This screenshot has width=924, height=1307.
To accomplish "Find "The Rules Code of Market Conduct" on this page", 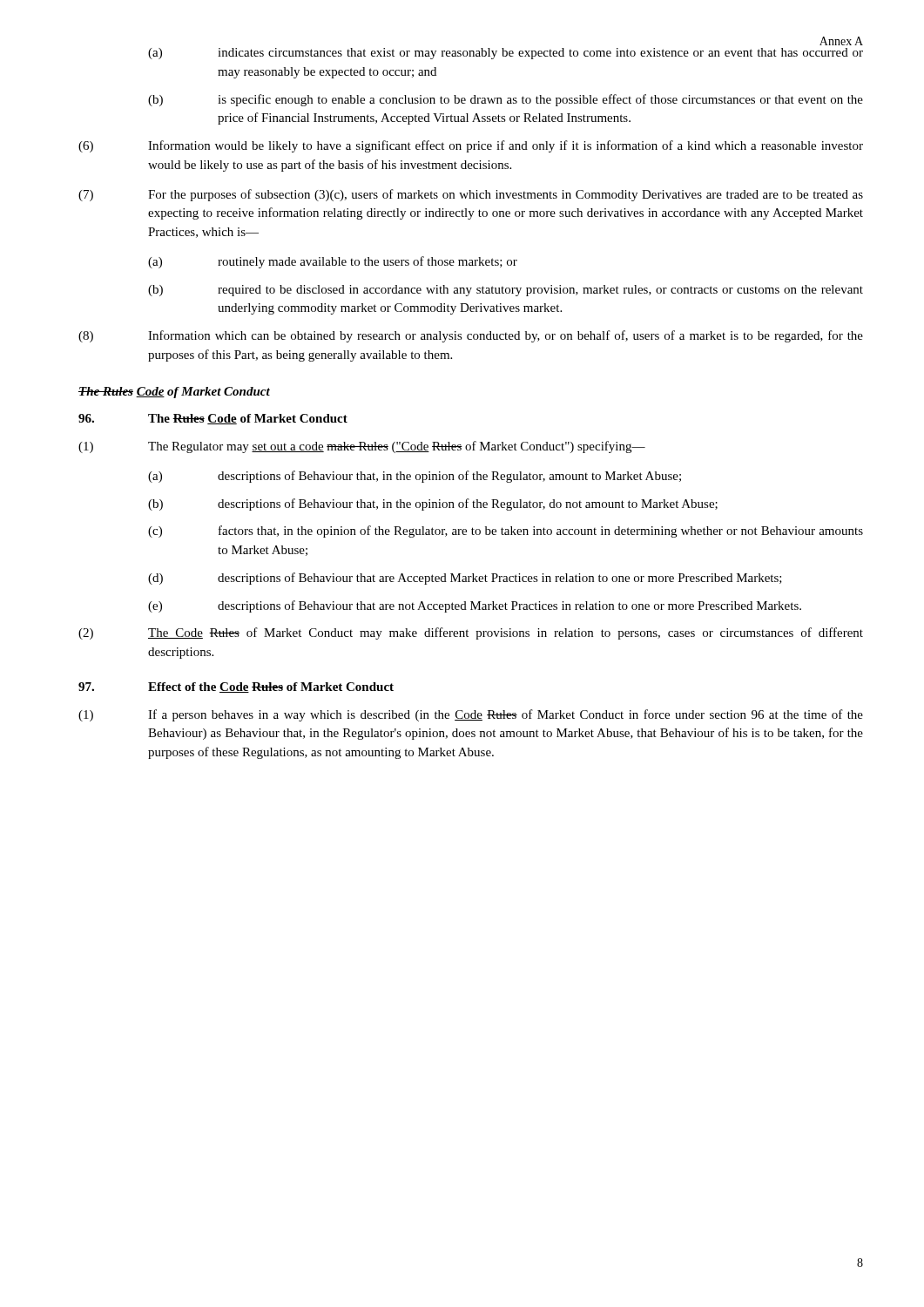I will coord(174,391).
